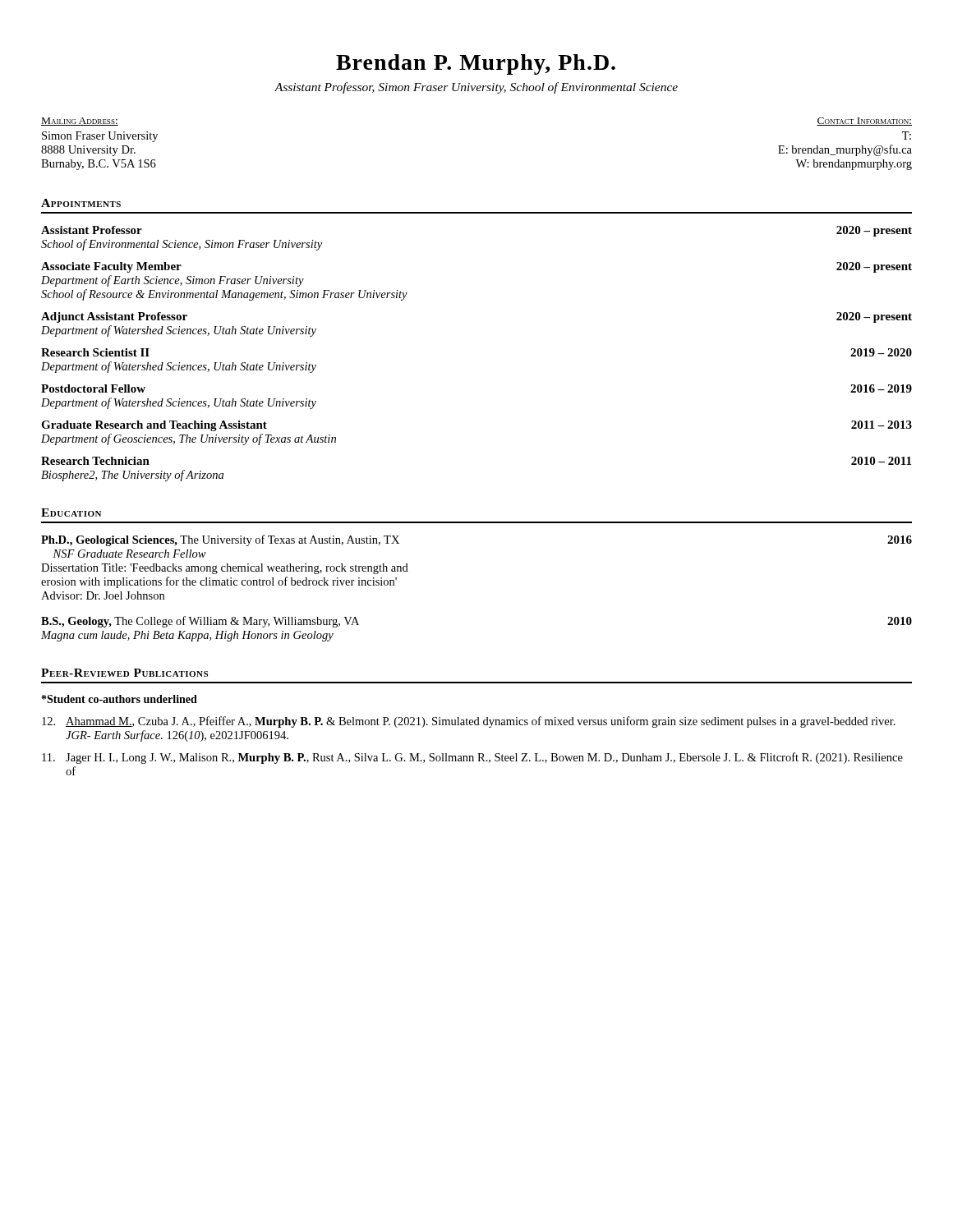
Task: Click the title
Action: pyautogui.click(x=476, y=62)
